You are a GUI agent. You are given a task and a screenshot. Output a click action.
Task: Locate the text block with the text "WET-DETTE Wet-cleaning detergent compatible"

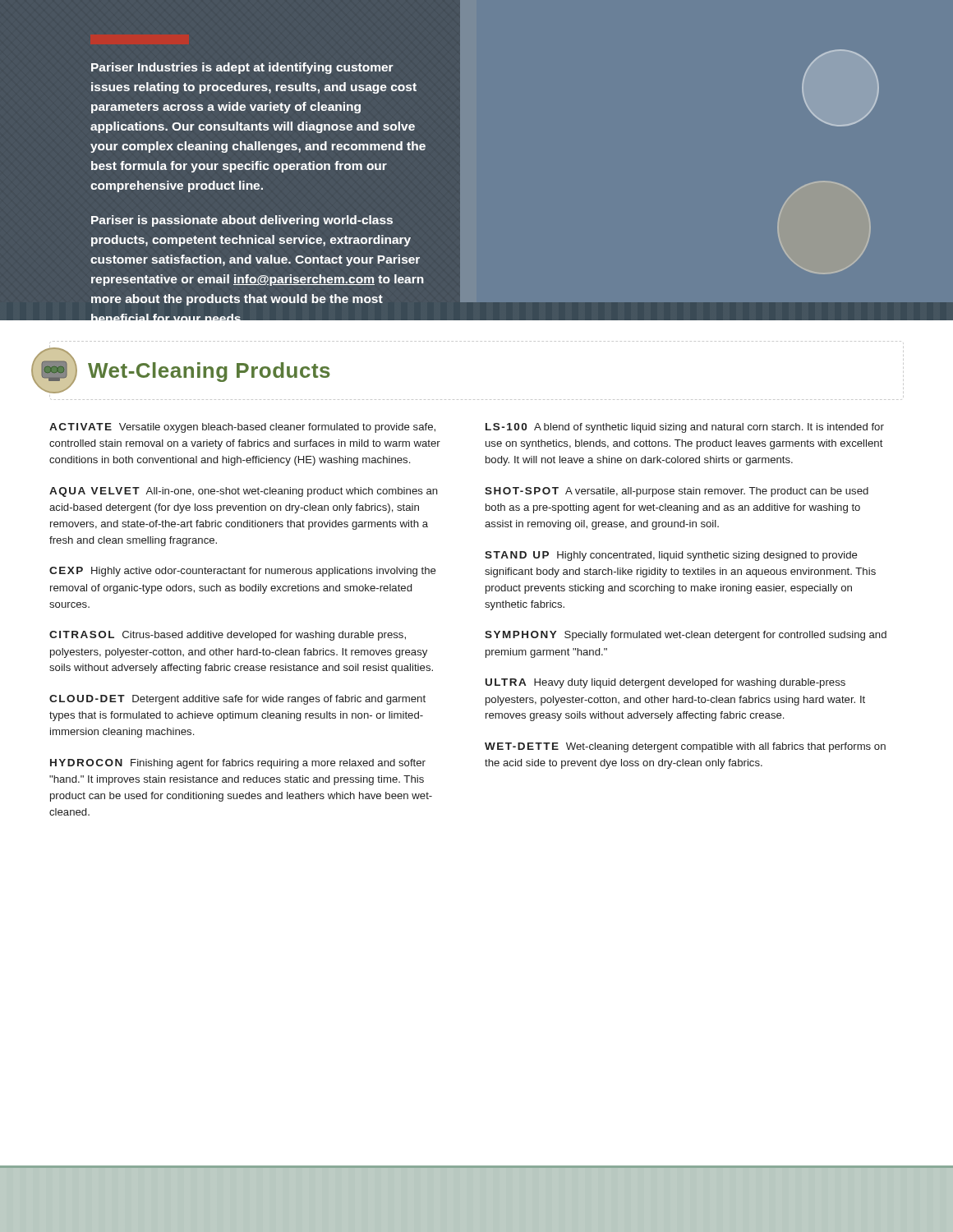coord(685,755)
